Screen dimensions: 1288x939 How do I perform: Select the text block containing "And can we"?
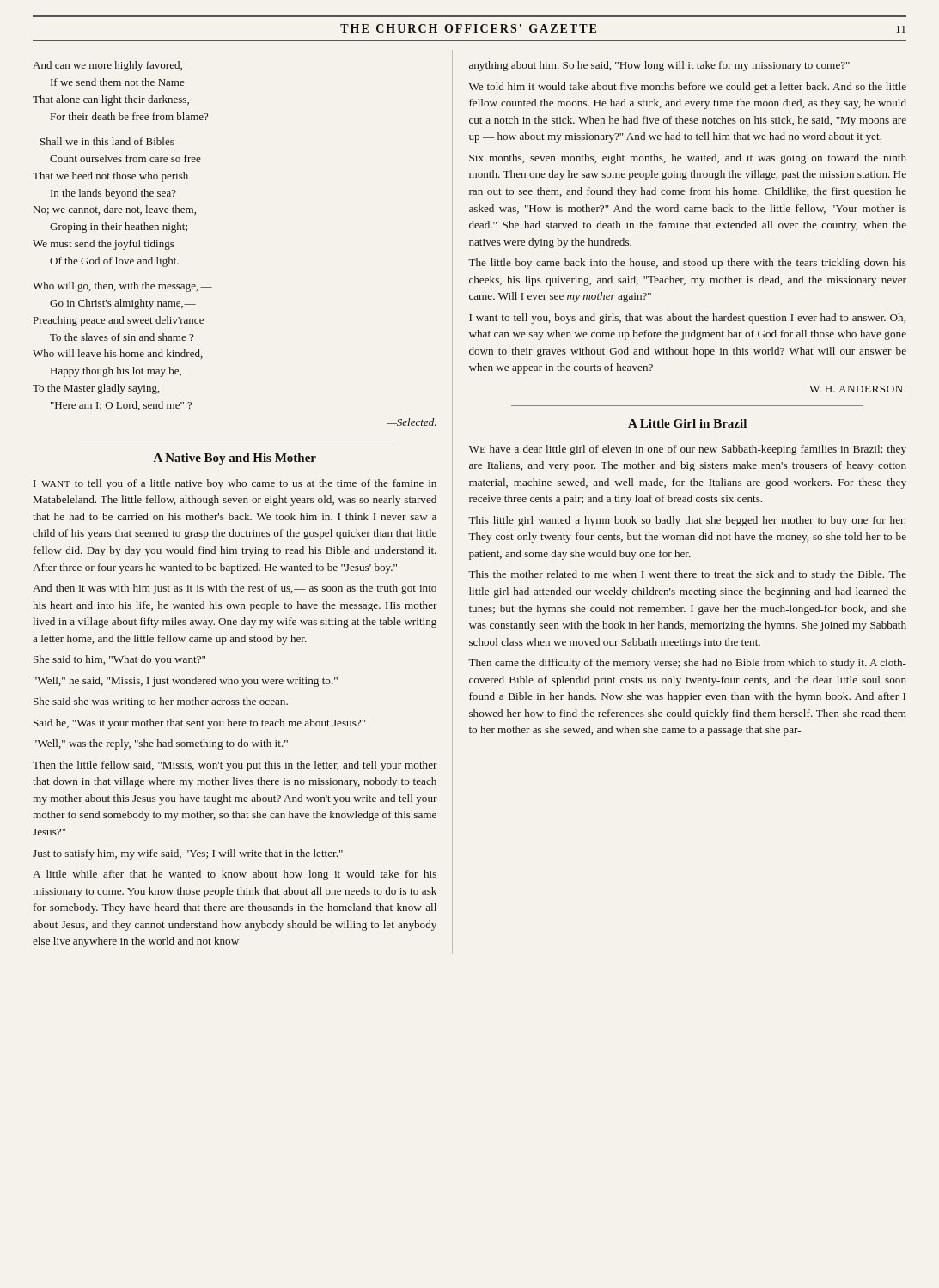[107, 66]
